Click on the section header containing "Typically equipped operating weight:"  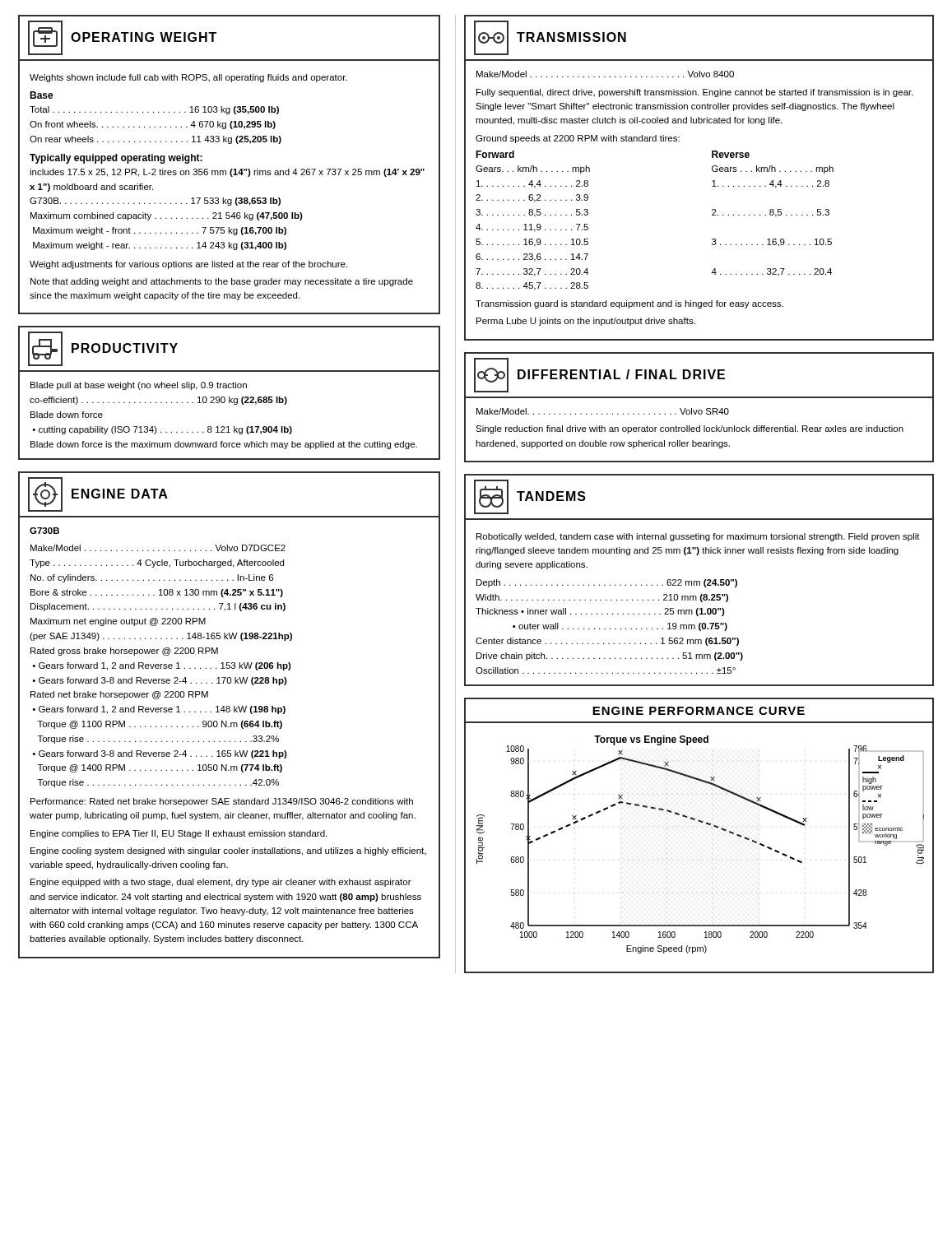116,158
